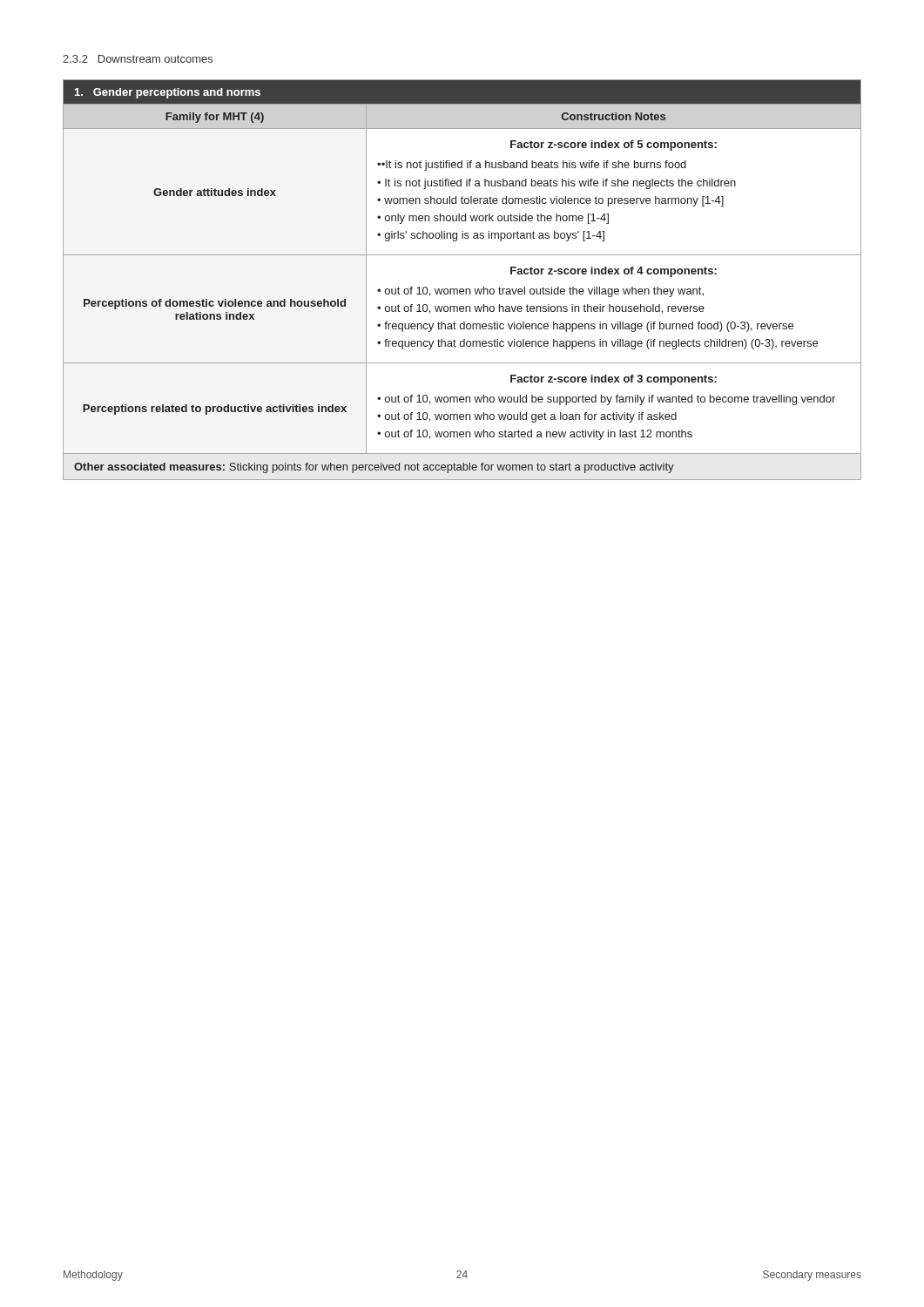Find the table that mentions "Gender attitudes index"

click(x=462, y=280)
